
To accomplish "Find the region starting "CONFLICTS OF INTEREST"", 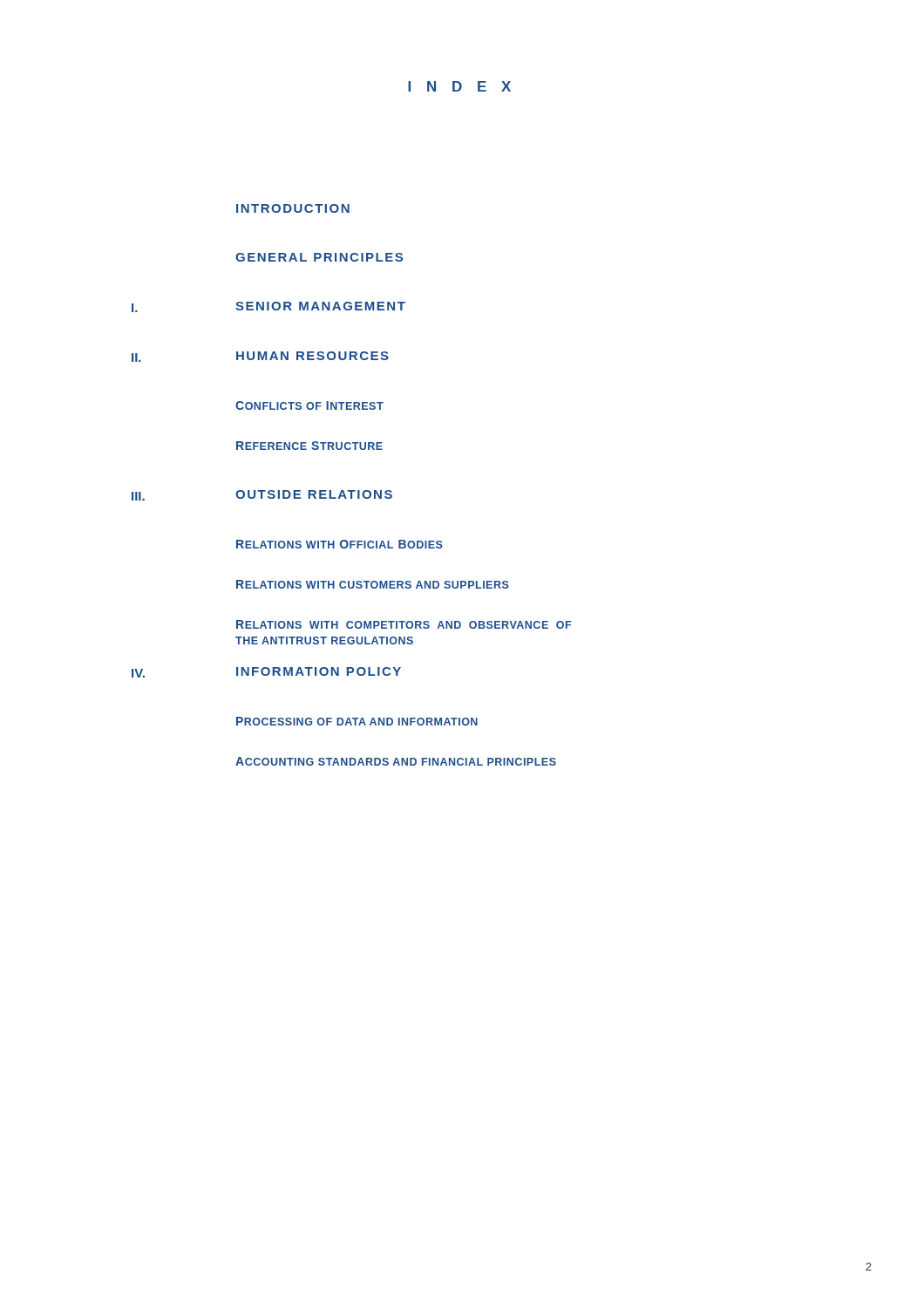I will [309, 405].
